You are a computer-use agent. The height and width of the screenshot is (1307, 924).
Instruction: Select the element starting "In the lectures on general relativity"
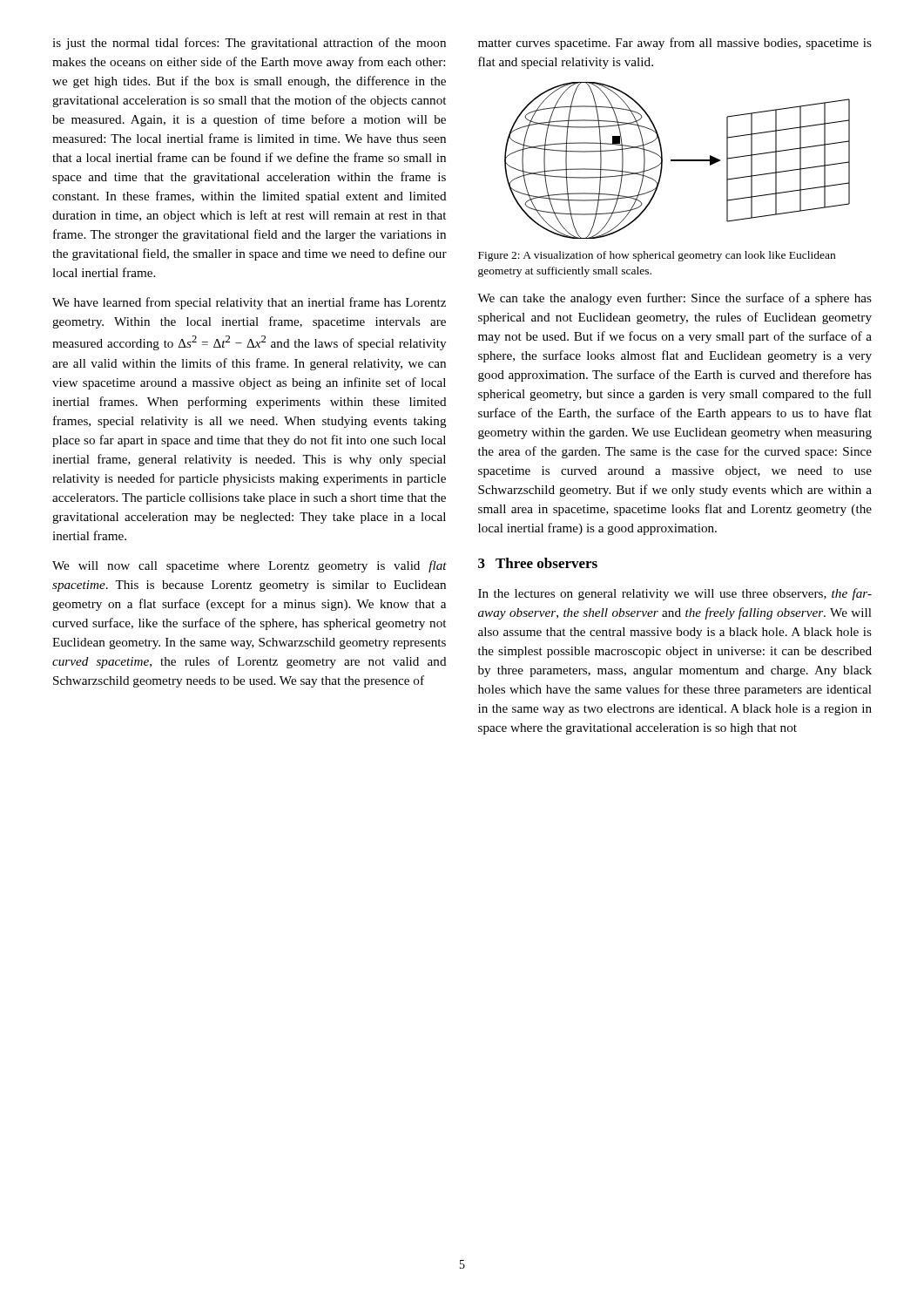point(675,660)
